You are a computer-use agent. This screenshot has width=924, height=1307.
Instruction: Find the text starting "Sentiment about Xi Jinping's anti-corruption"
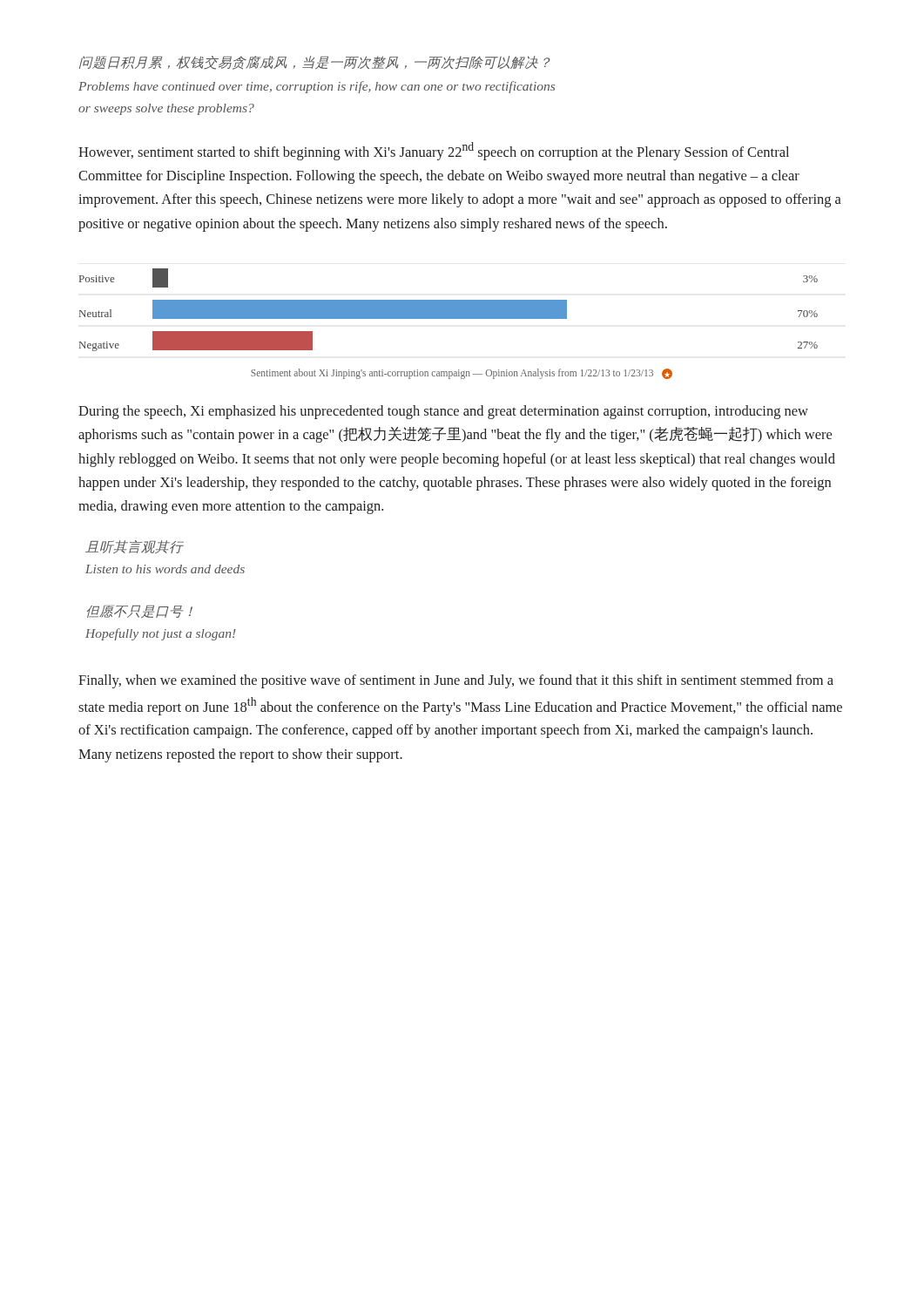462,374
